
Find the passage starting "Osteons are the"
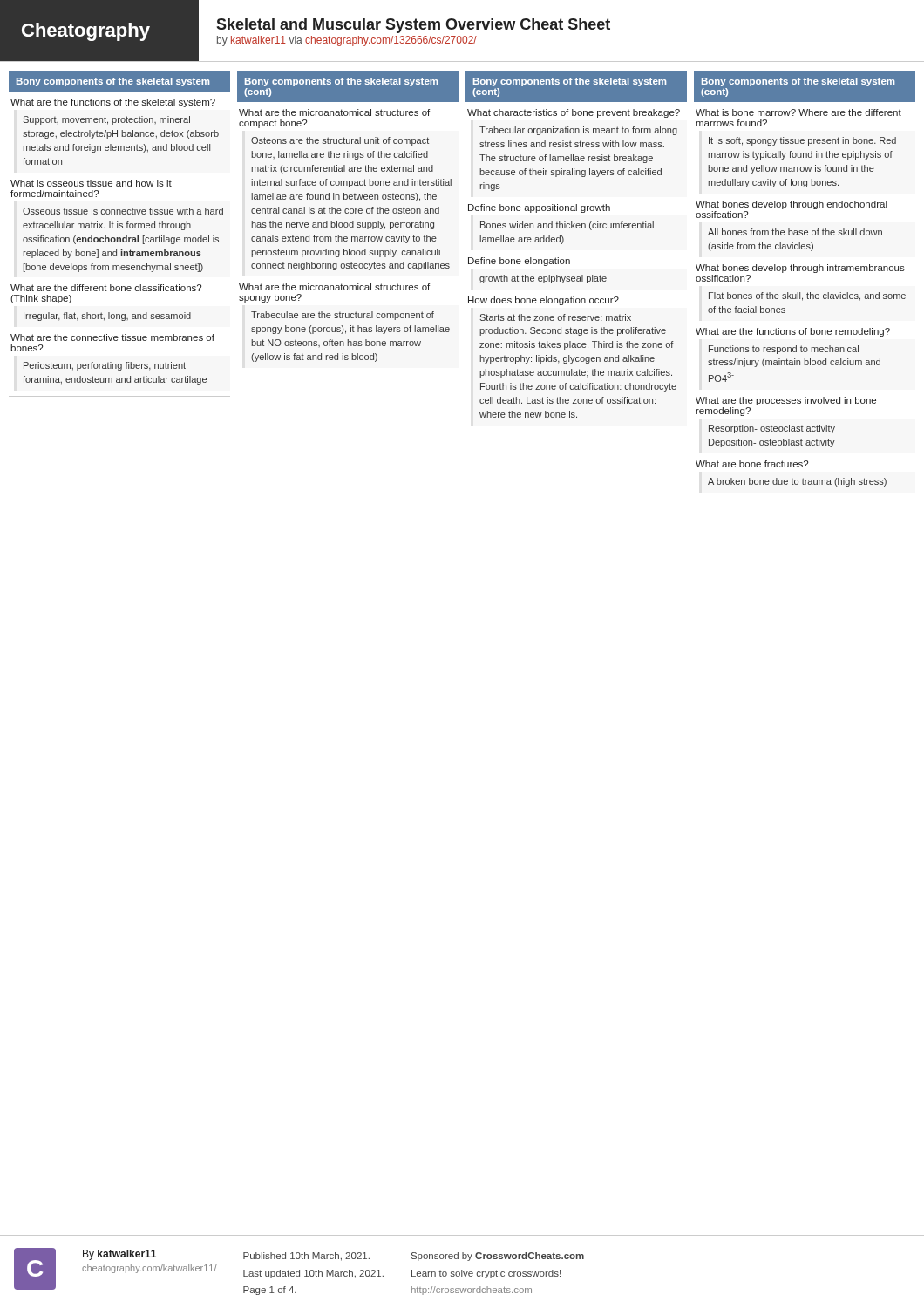tap(352, 203)
